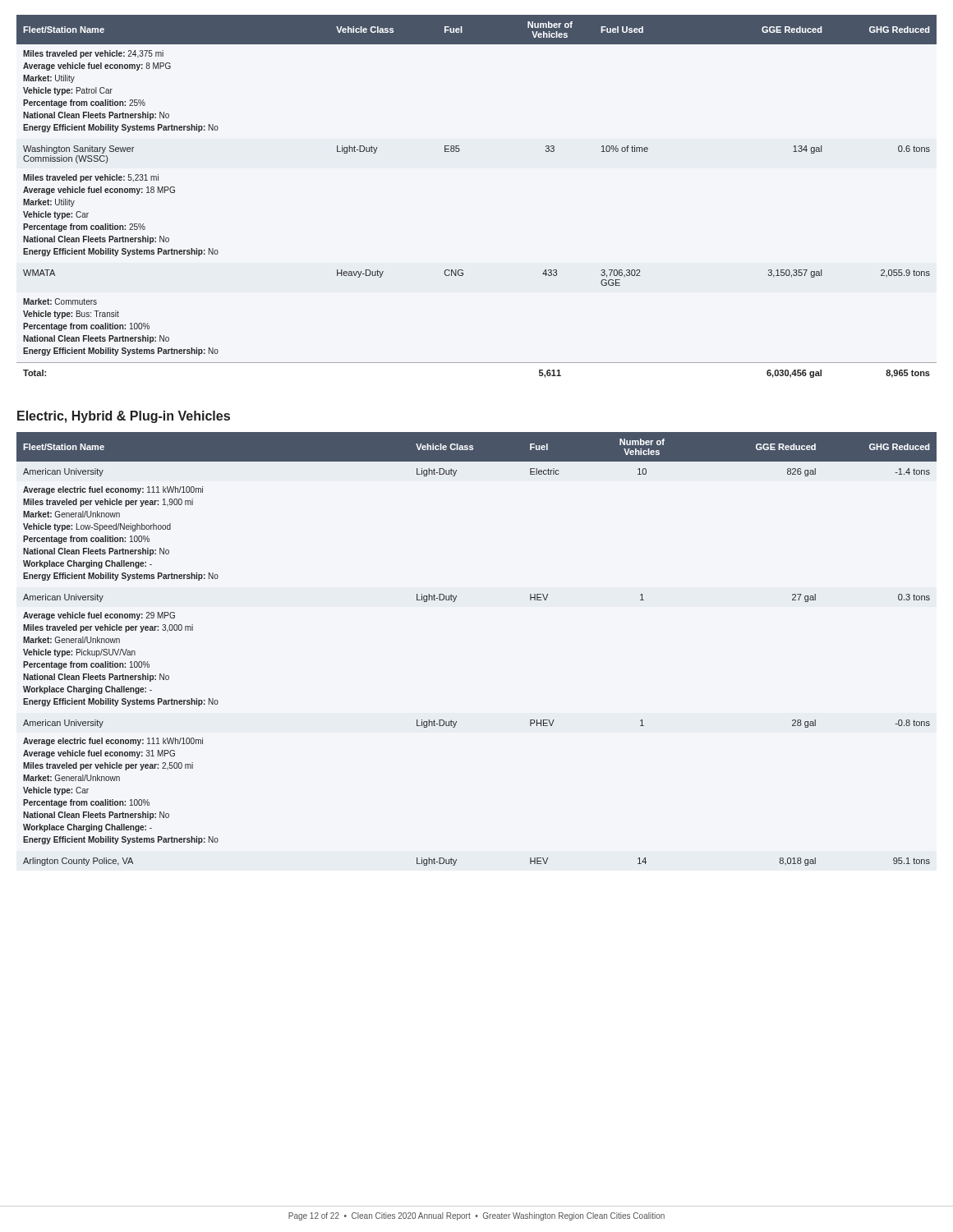The image size is (953, 1232).
Task: Where is the section header that starts "Electric, Hybrid & Plug-in"?
Action: [123, 416]
